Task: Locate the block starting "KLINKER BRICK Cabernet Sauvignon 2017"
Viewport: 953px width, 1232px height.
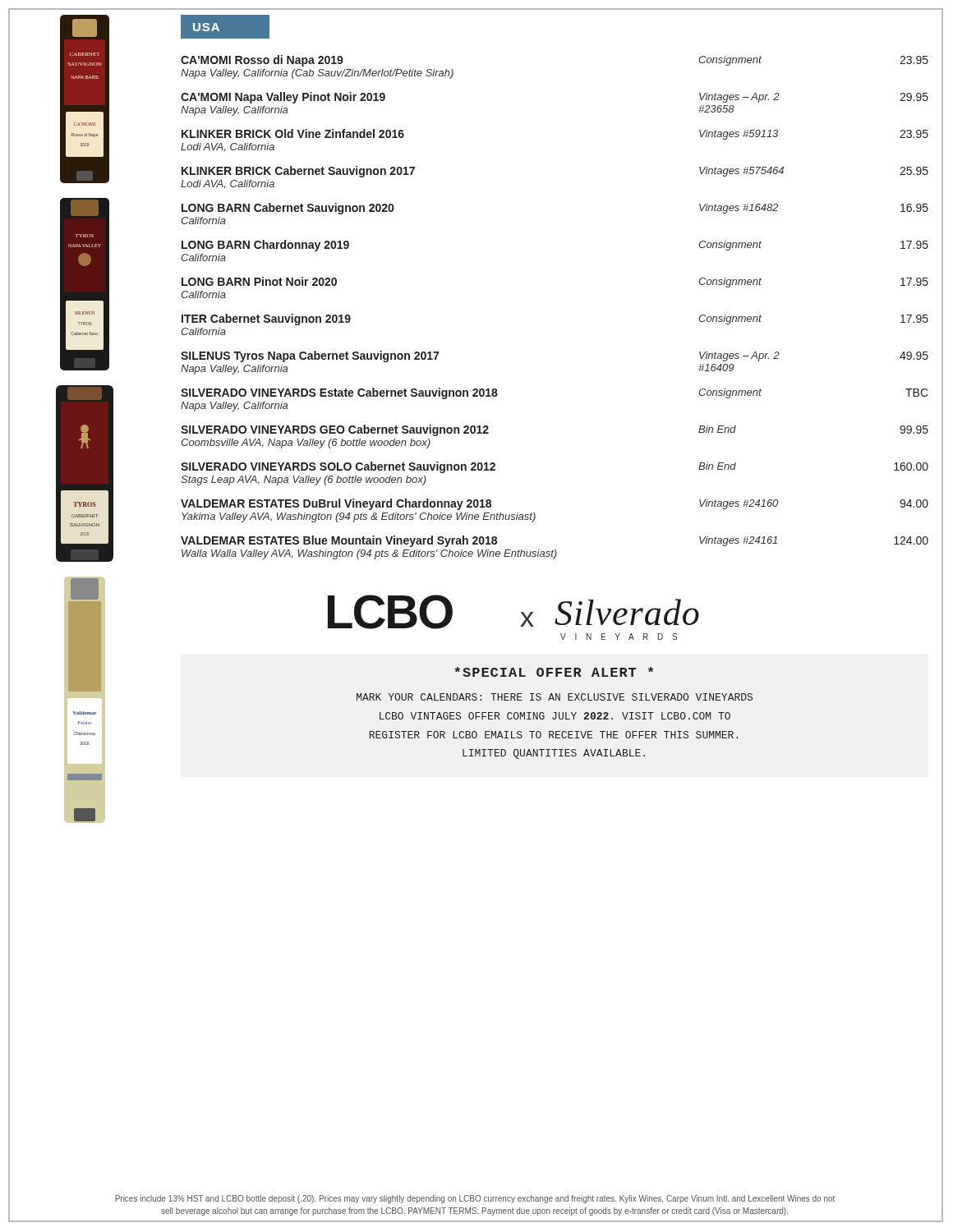Action: 299,171
